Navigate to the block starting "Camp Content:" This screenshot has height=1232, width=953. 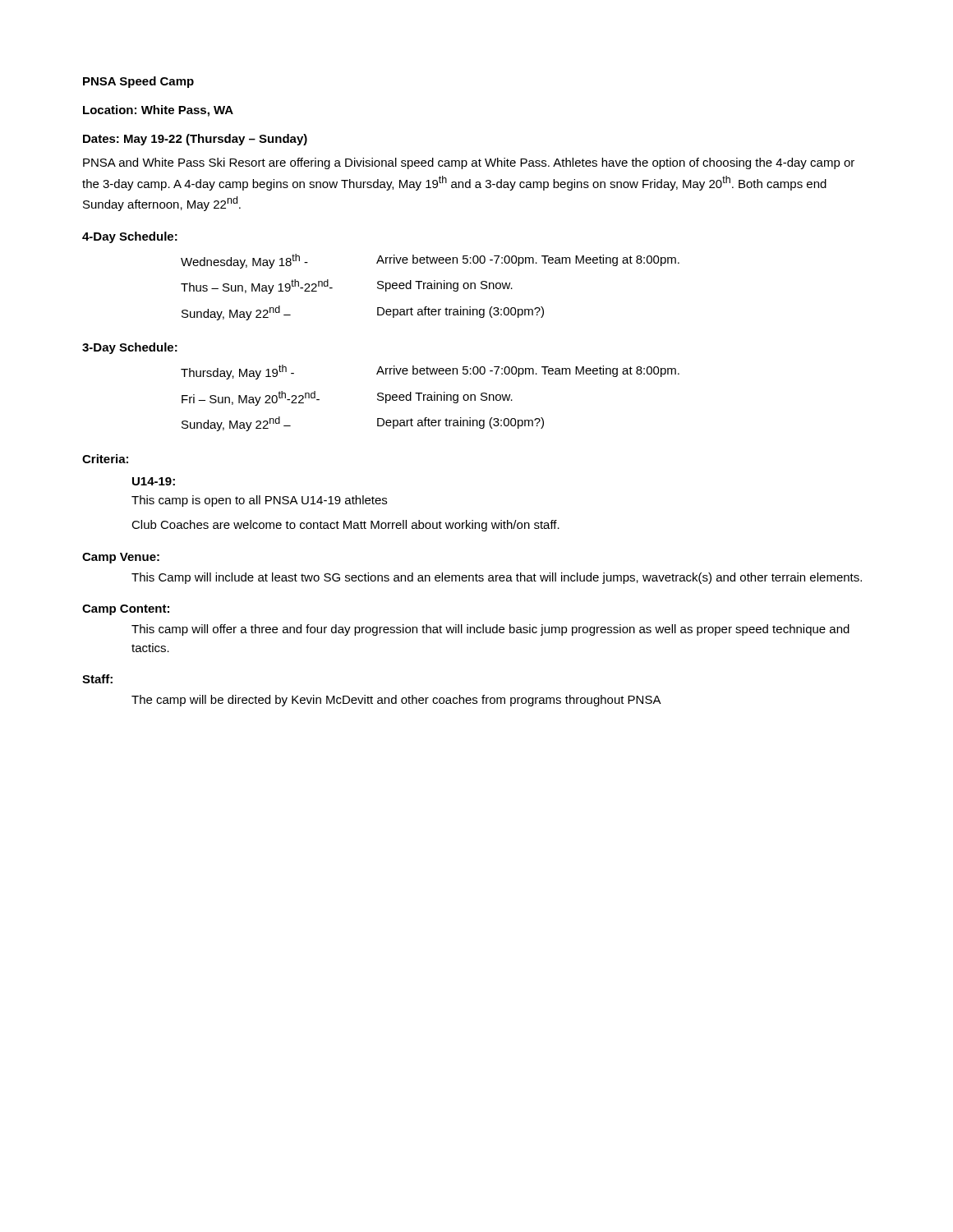click(x=126, y=608)
